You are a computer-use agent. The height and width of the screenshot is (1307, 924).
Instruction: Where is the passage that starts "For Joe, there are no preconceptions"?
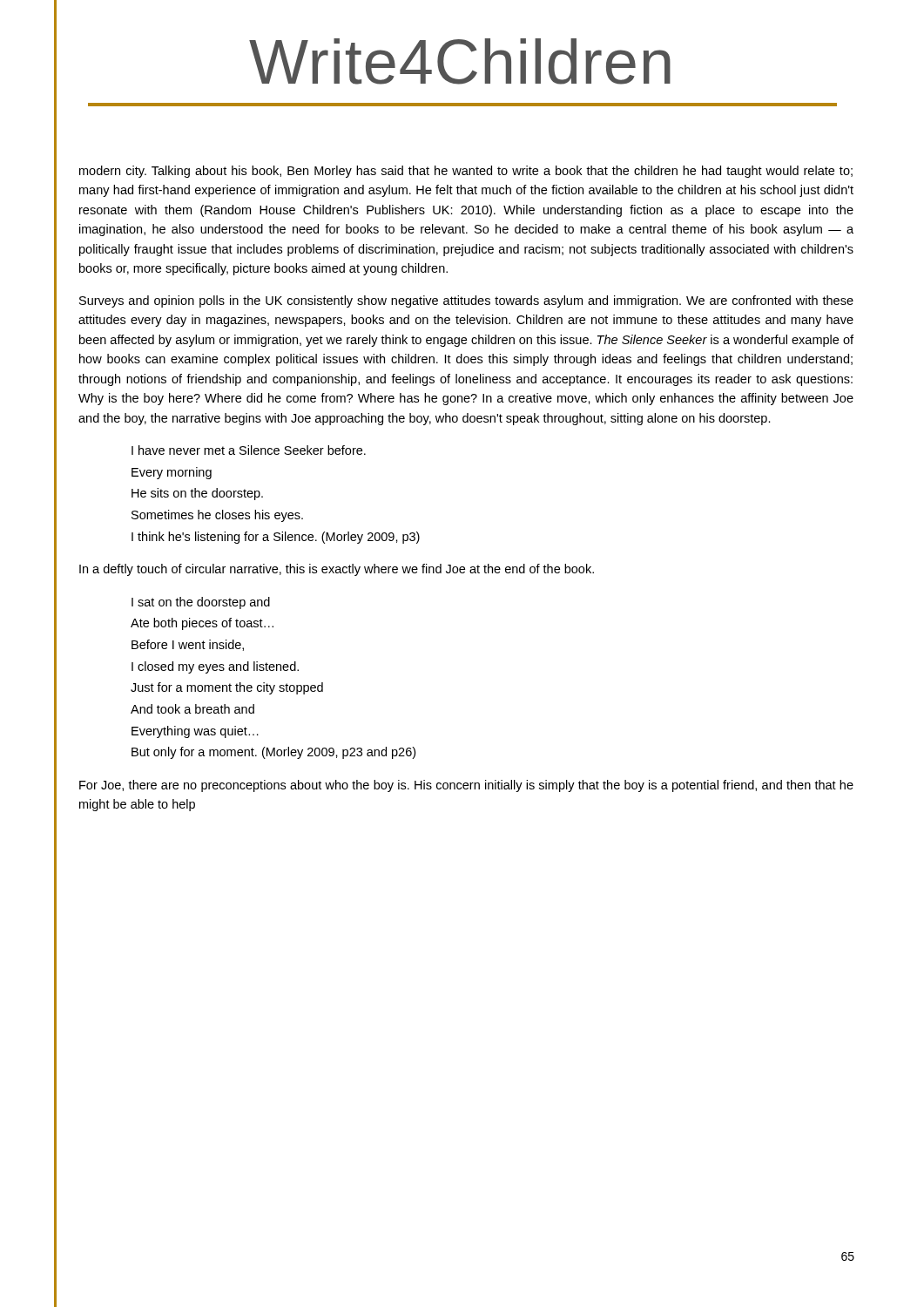pos(466,795)
